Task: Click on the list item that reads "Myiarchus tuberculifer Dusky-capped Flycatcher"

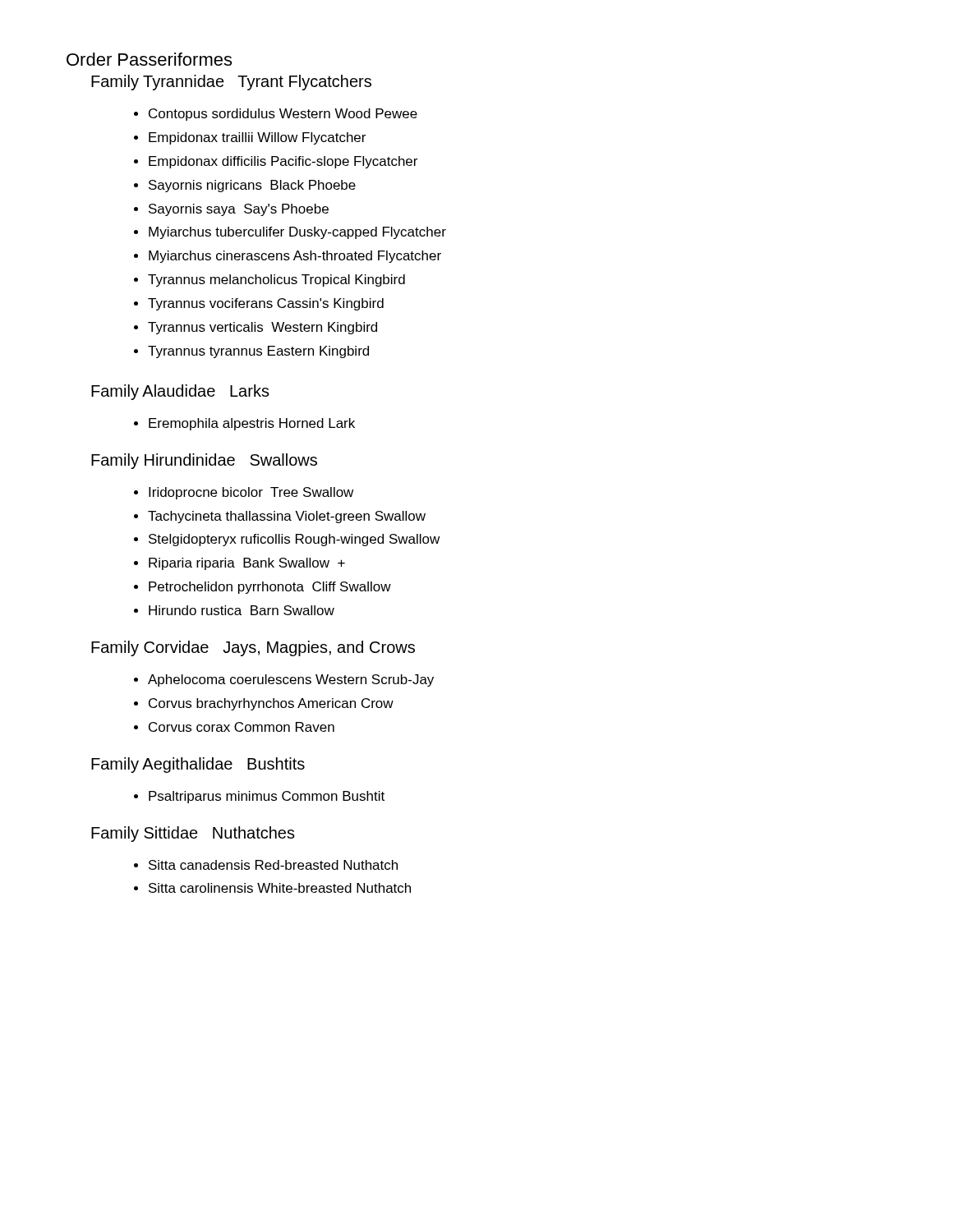Action: point(290,233)
